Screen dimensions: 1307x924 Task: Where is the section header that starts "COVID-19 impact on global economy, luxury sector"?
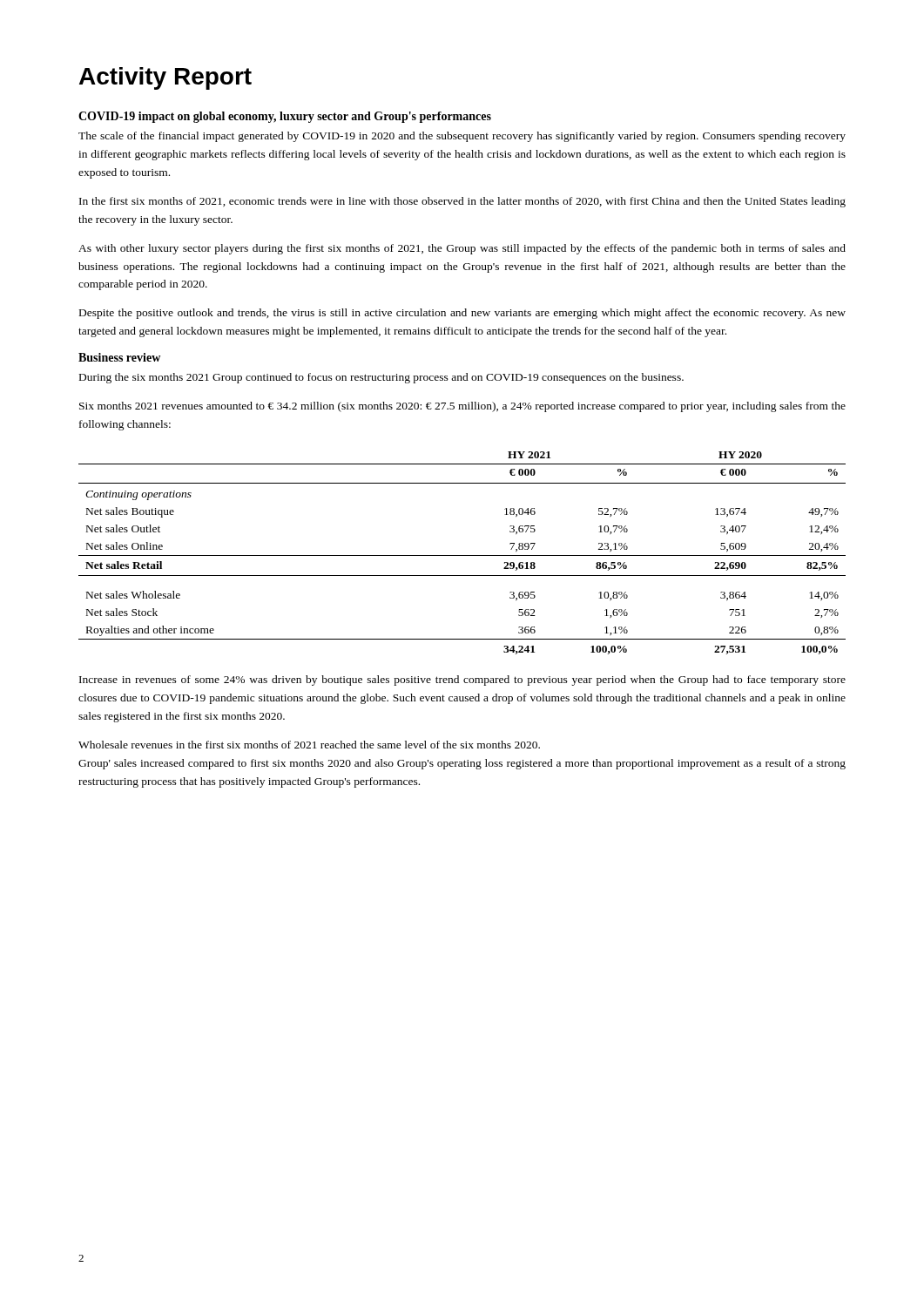[x=285, y=117]
